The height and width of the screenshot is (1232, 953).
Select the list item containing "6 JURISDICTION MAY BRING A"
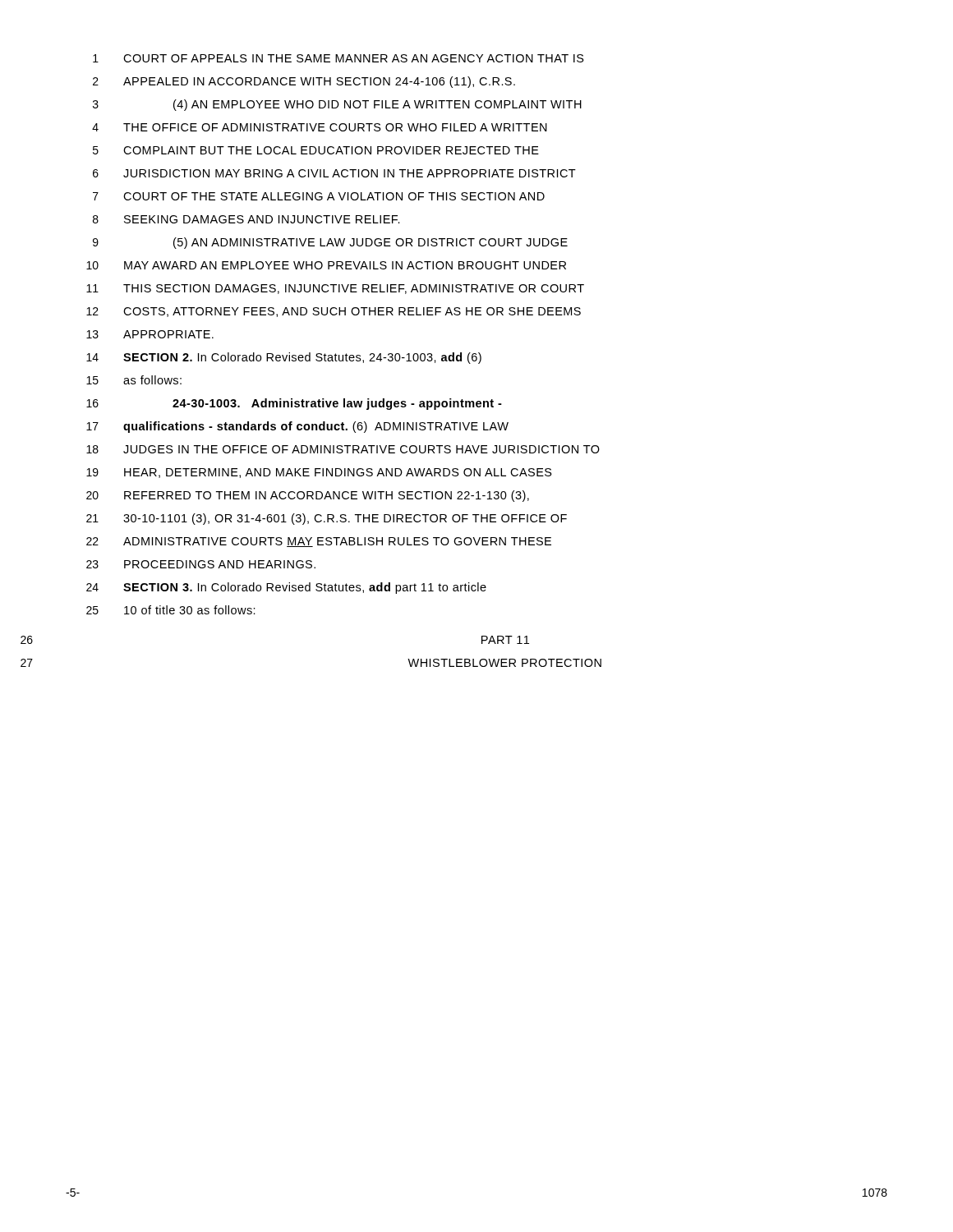(x=476, y=174)
